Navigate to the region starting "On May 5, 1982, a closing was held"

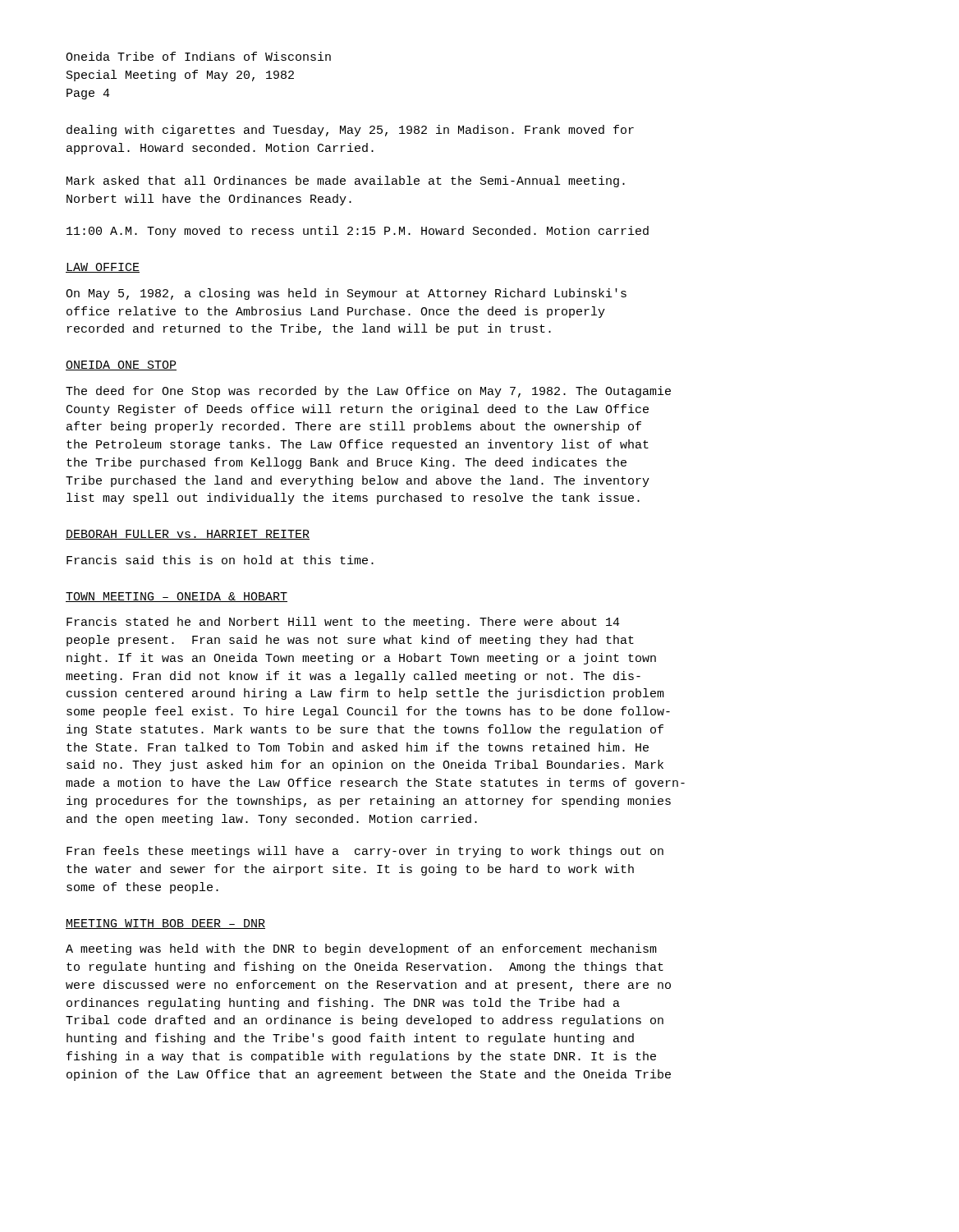pos(347,312)
